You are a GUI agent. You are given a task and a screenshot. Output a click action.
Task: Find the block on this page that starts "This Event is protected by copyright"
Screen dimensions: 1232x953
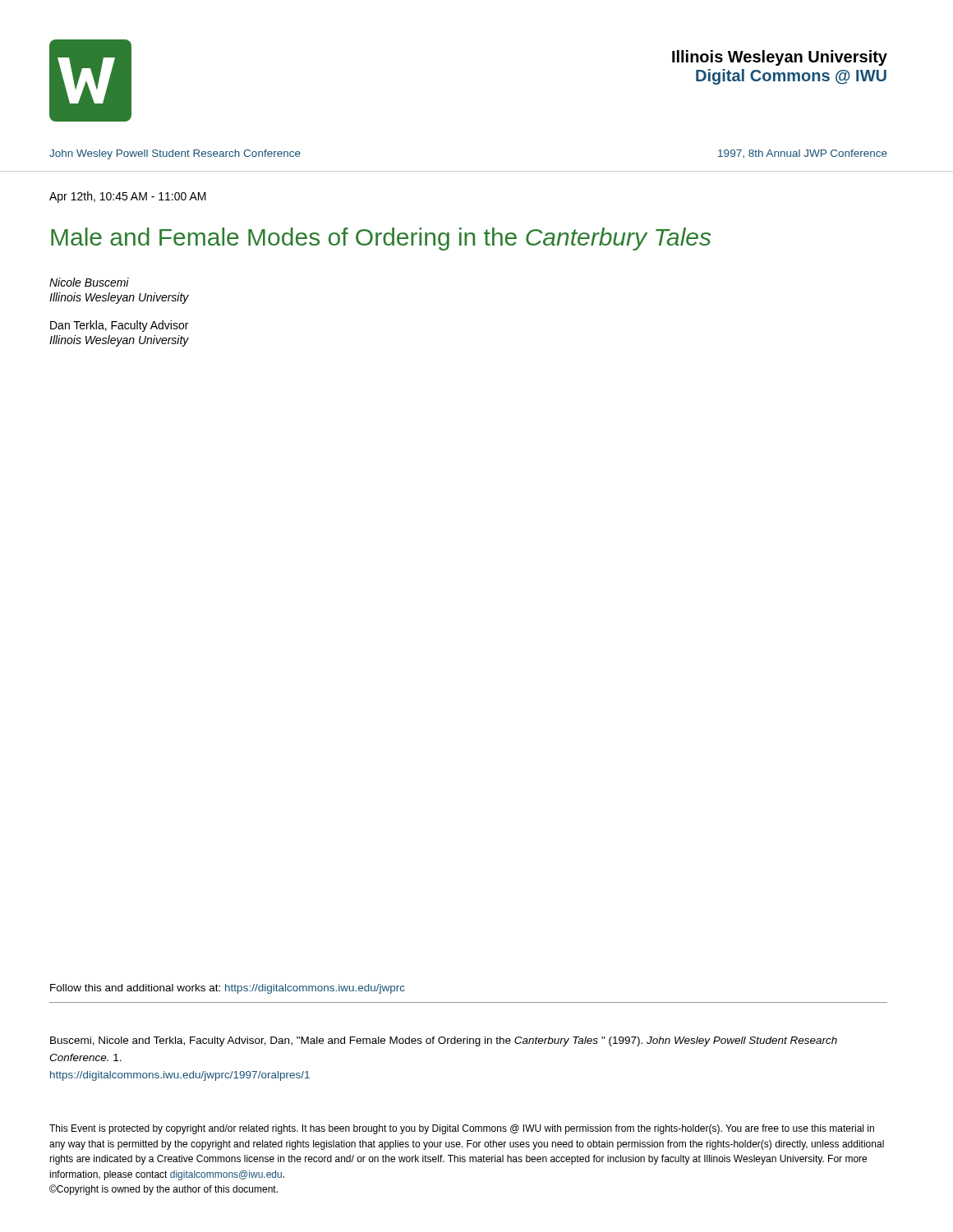[467, 1159]
